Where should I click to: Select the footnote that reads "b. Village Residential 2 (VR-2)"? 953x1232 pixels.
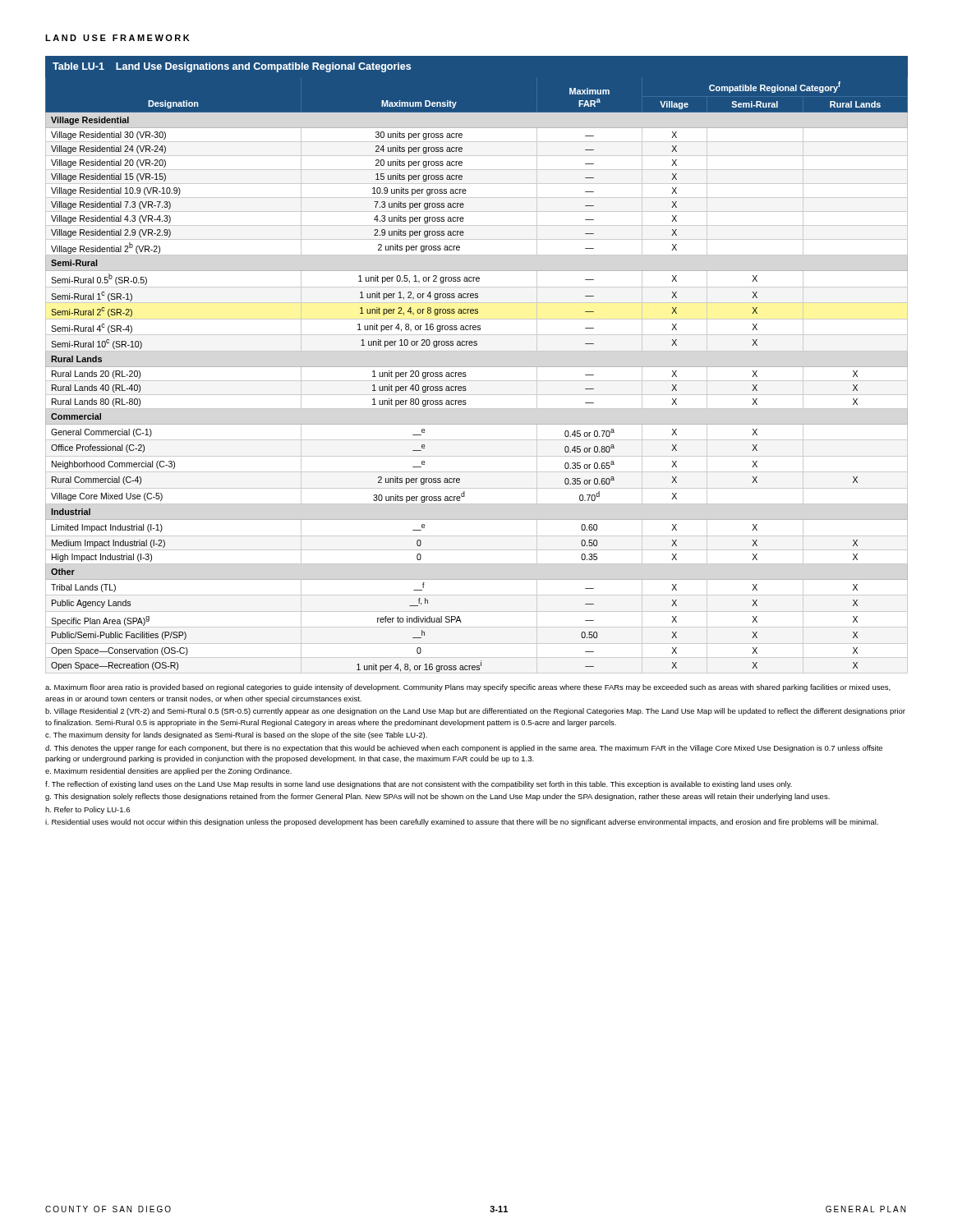coord(475,716)
